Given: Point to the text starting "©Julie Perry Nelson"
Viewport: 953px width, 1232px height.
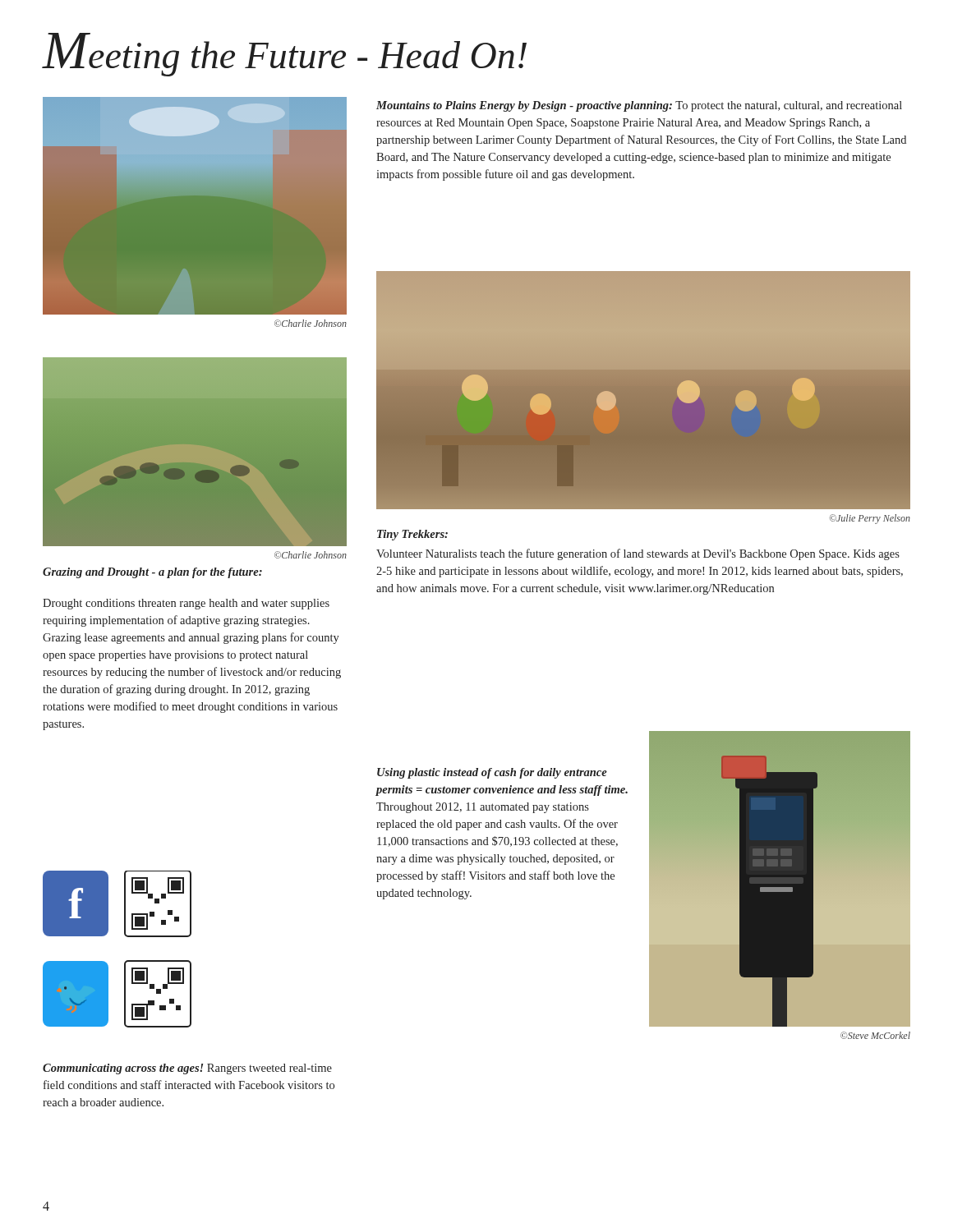Looking at the screenshot, I should [870, 518].
